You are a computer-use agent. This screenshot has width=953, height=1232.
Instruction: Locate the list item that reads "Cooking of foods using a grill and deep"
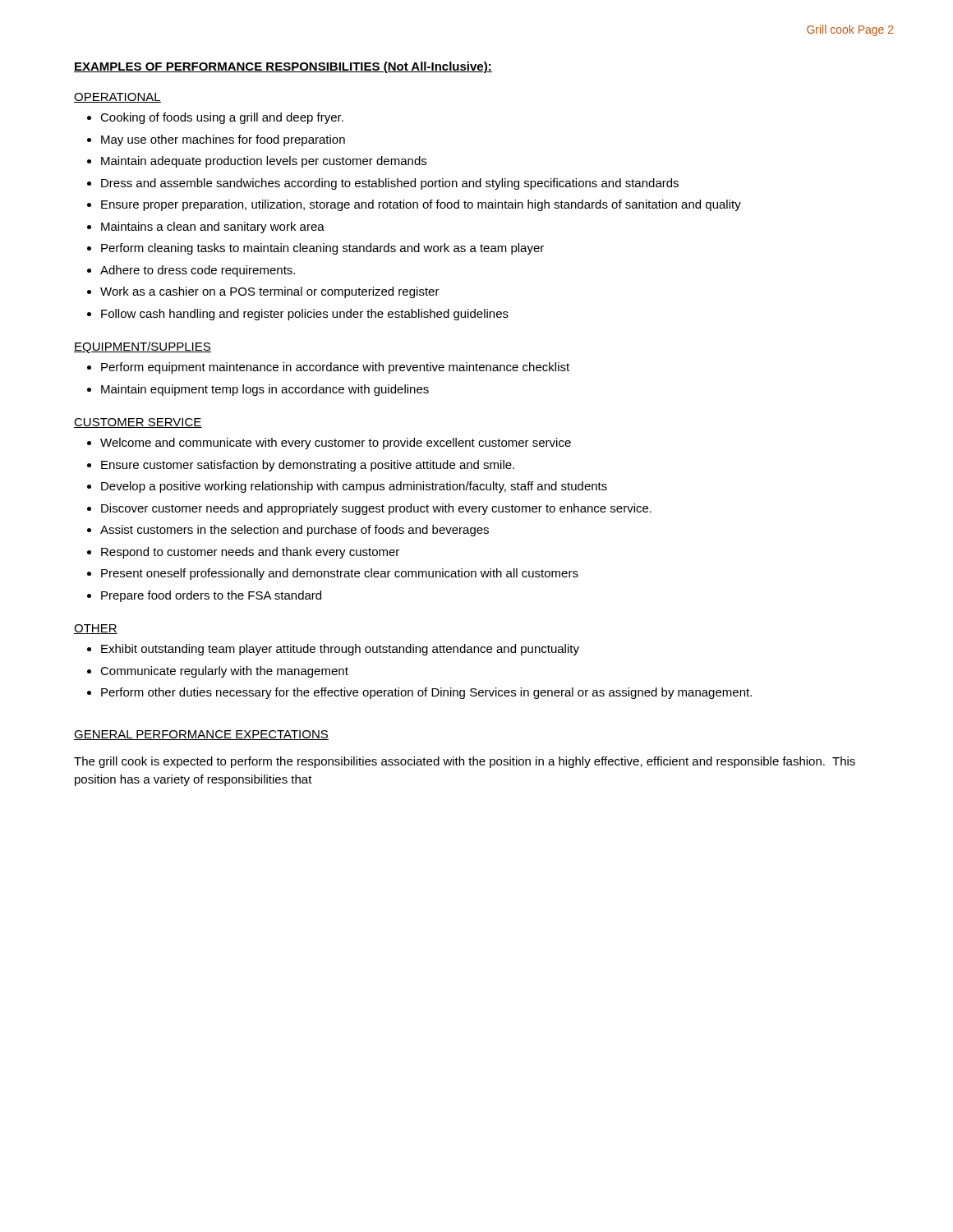click(x=222, y=118)
